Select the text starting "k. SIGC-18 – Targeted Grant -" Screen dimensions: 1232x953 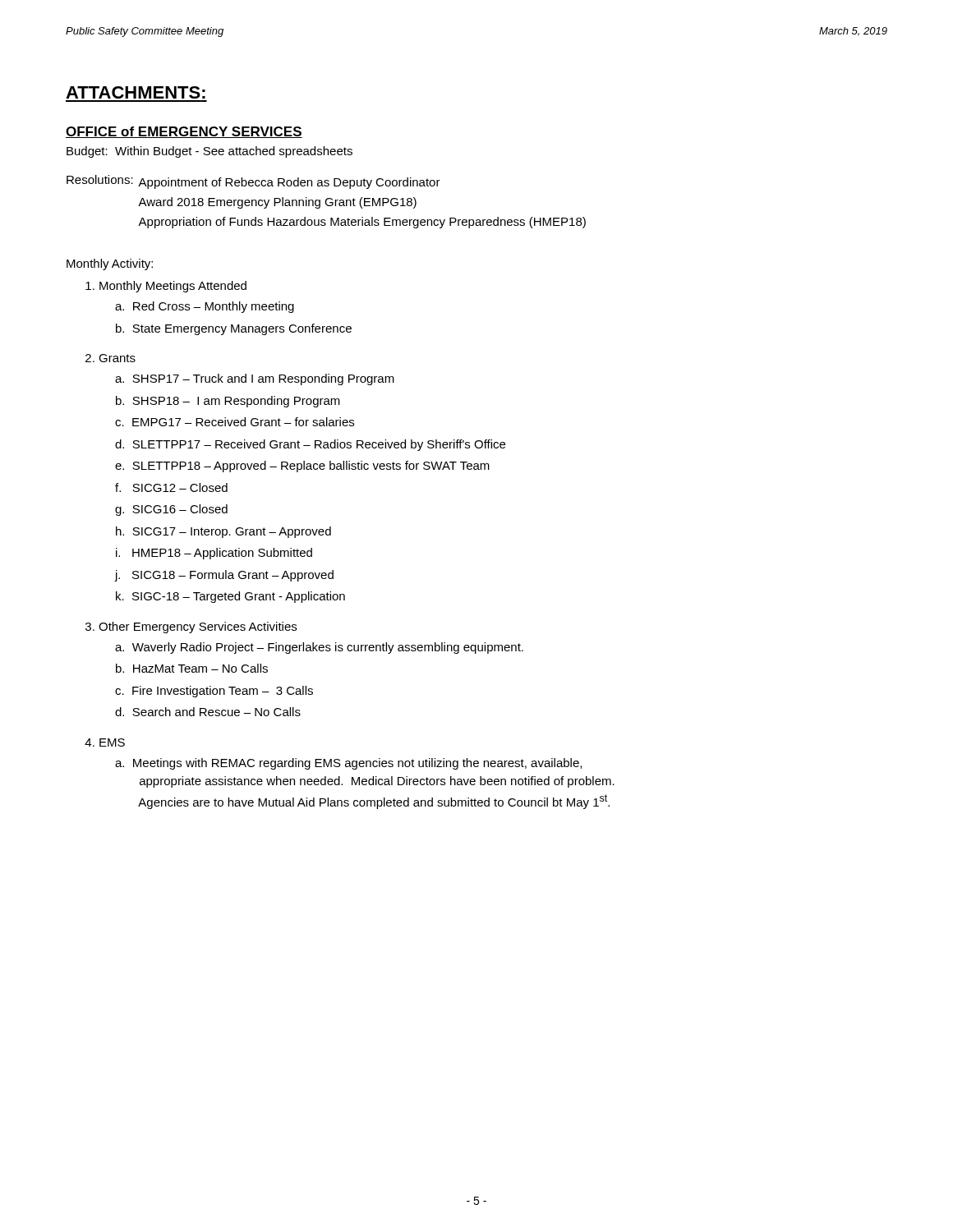pyautogui.click(x=230, y=596)
